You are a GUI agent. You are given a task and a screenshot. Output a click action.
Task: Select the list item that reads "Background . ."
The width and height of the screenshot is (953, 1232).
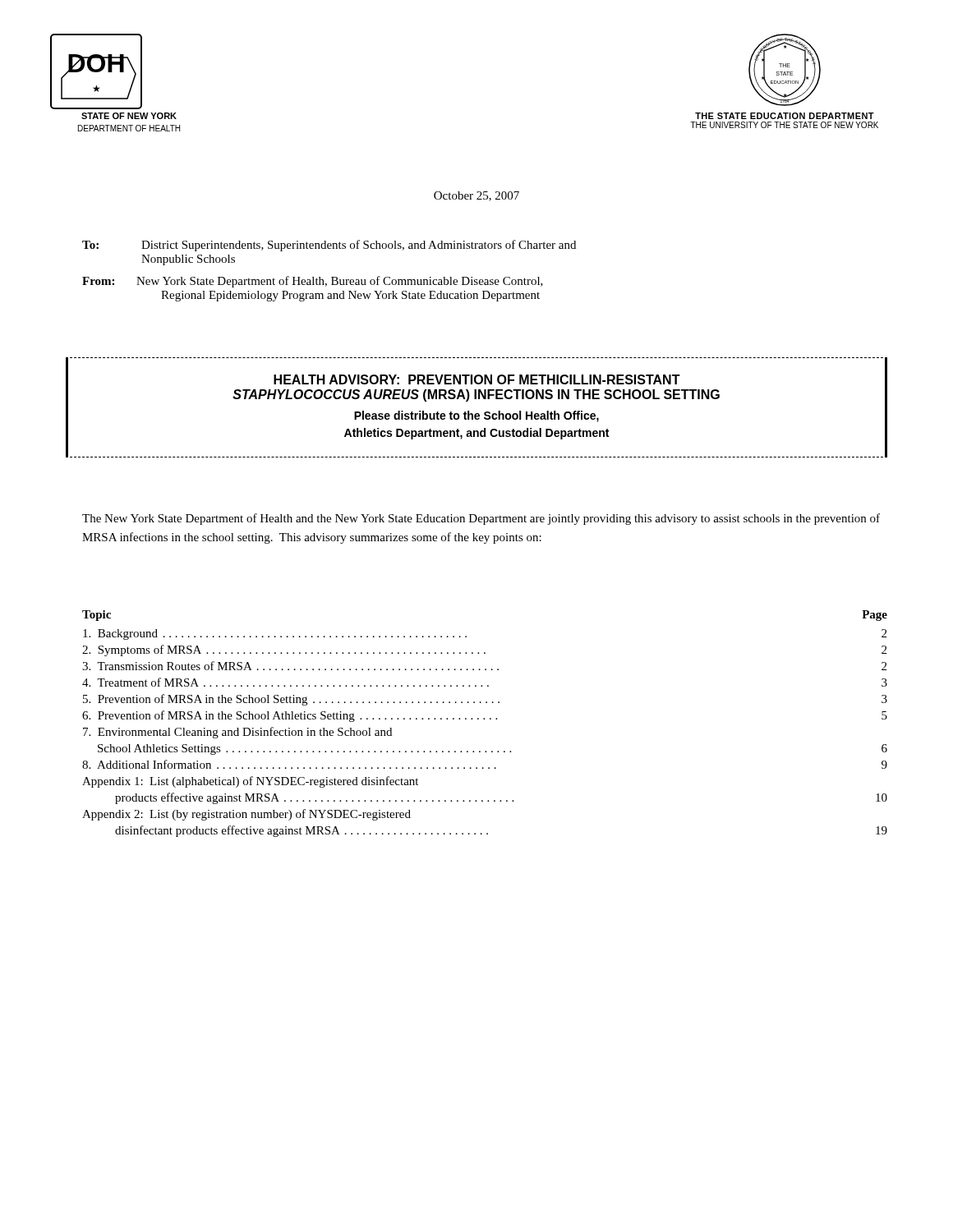pos(118,634)
